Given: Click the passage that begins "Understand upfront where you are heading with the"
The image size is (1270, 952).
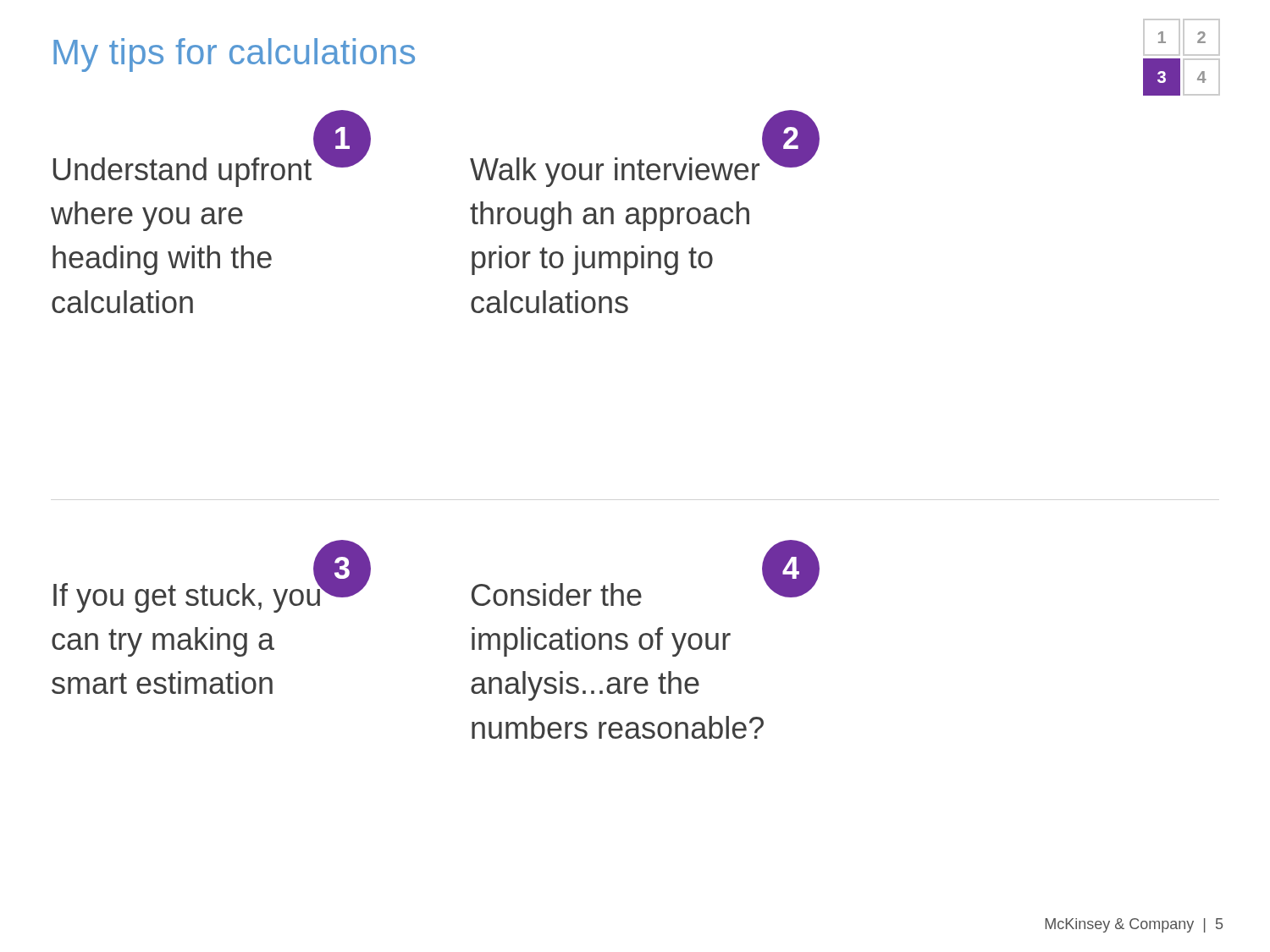Looking at the screenshot, I should tap(181, 236).
